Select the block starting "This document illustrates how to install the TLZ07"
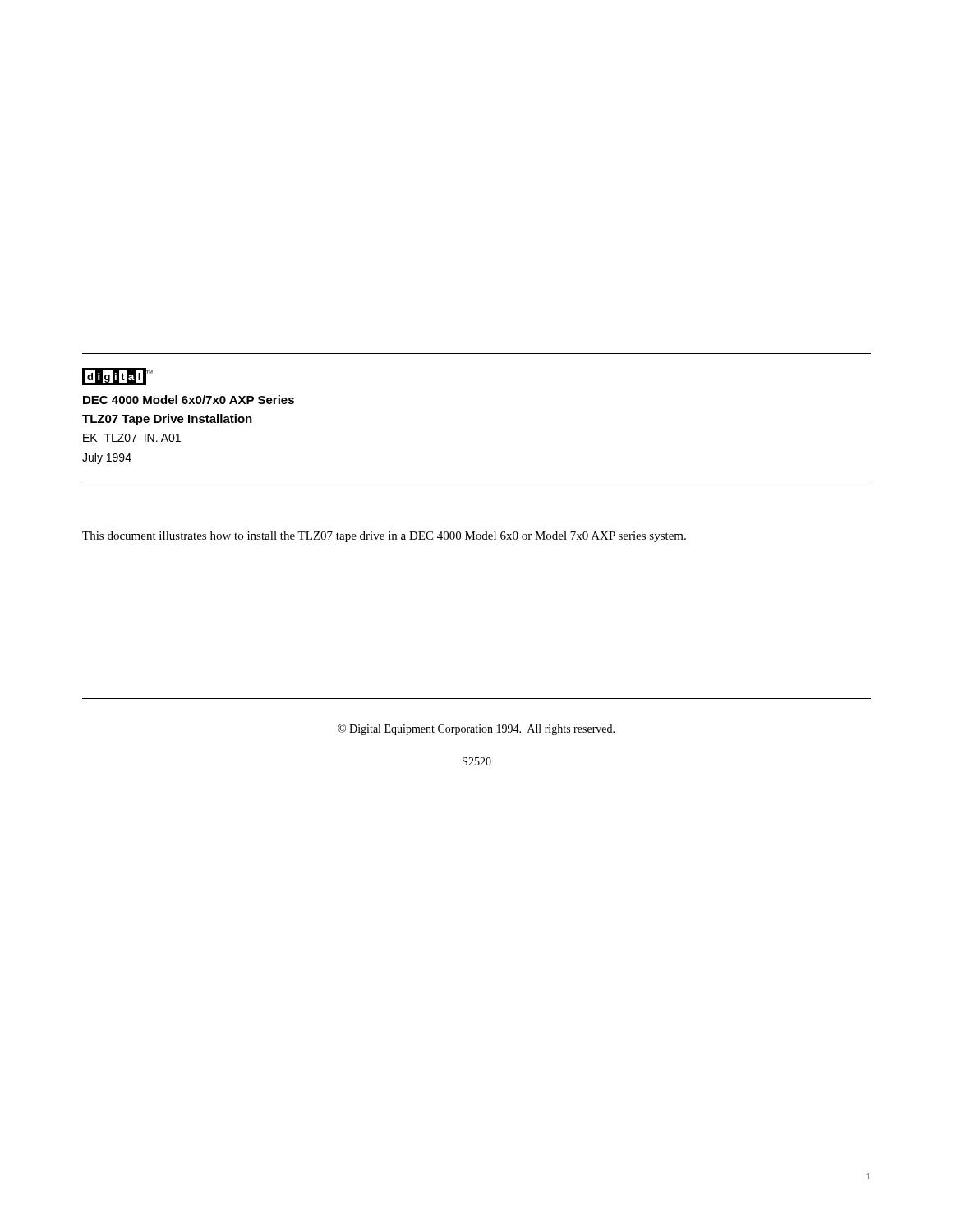953x1232 pixels. 384,535
